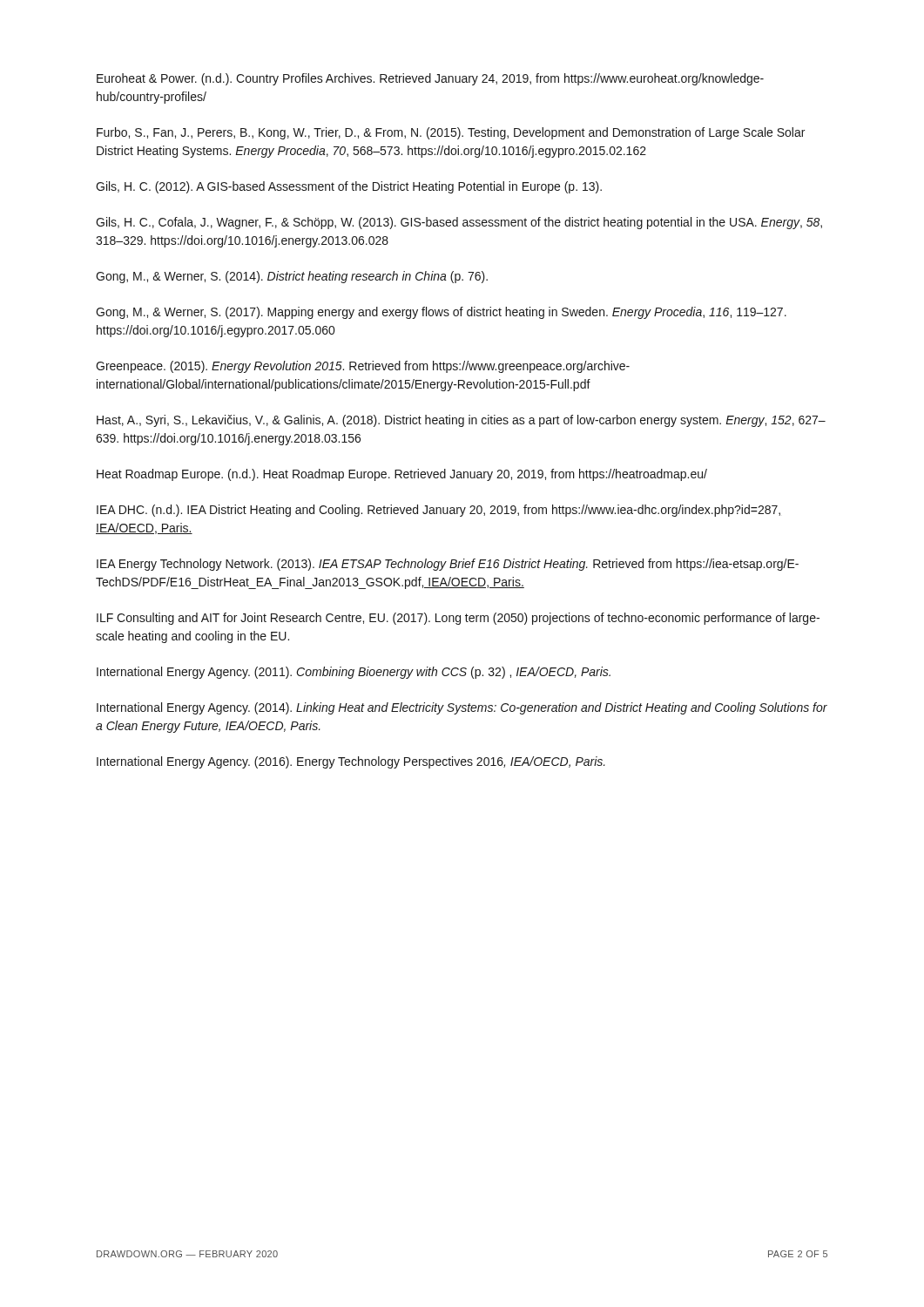The image size is (924, 1307).
Task: Find the text block containing "International Energy Agency. (2016)."
Action: 351,762
